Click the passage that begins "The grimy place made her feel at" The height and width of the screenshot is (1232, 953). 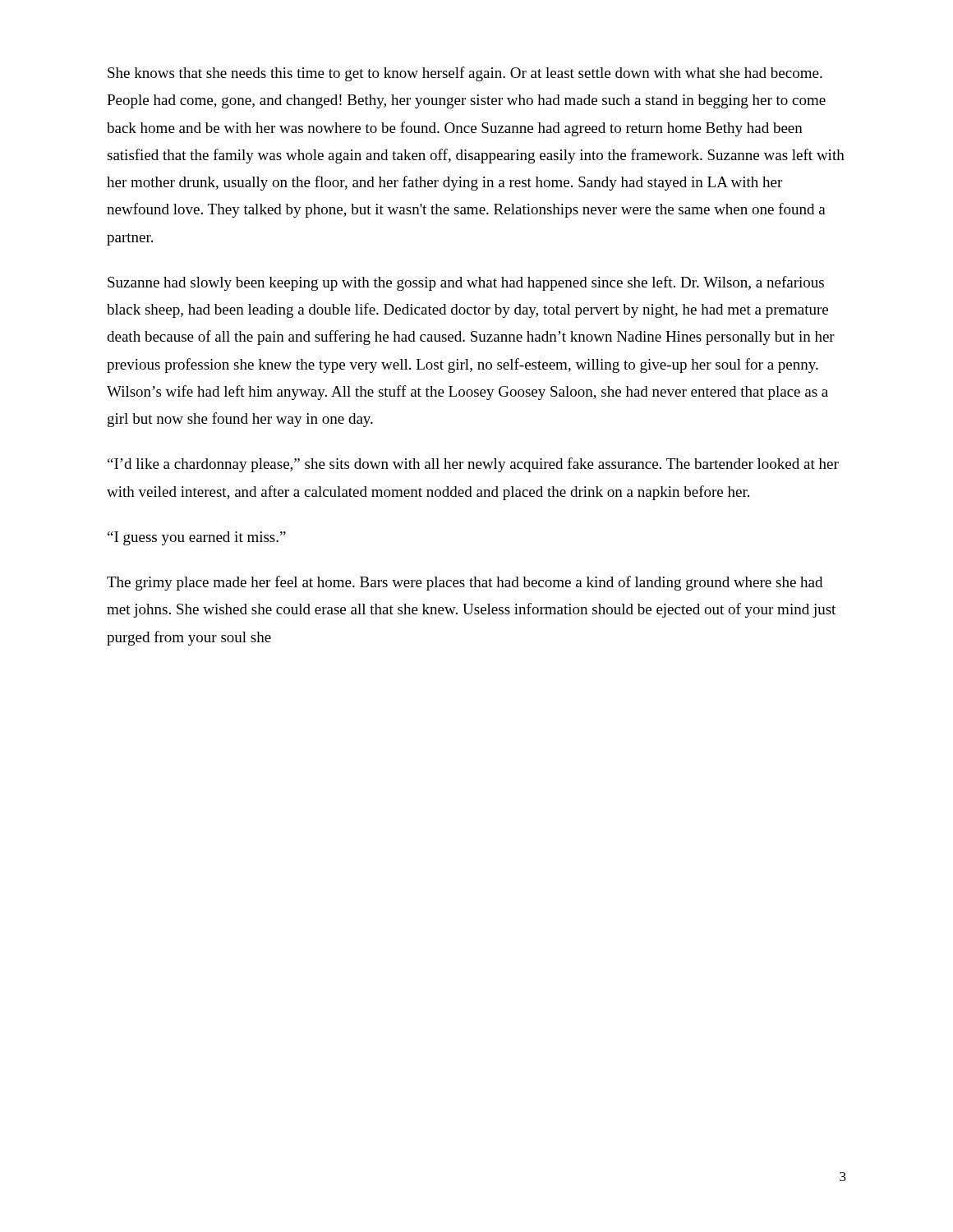(x=476, y=609)
